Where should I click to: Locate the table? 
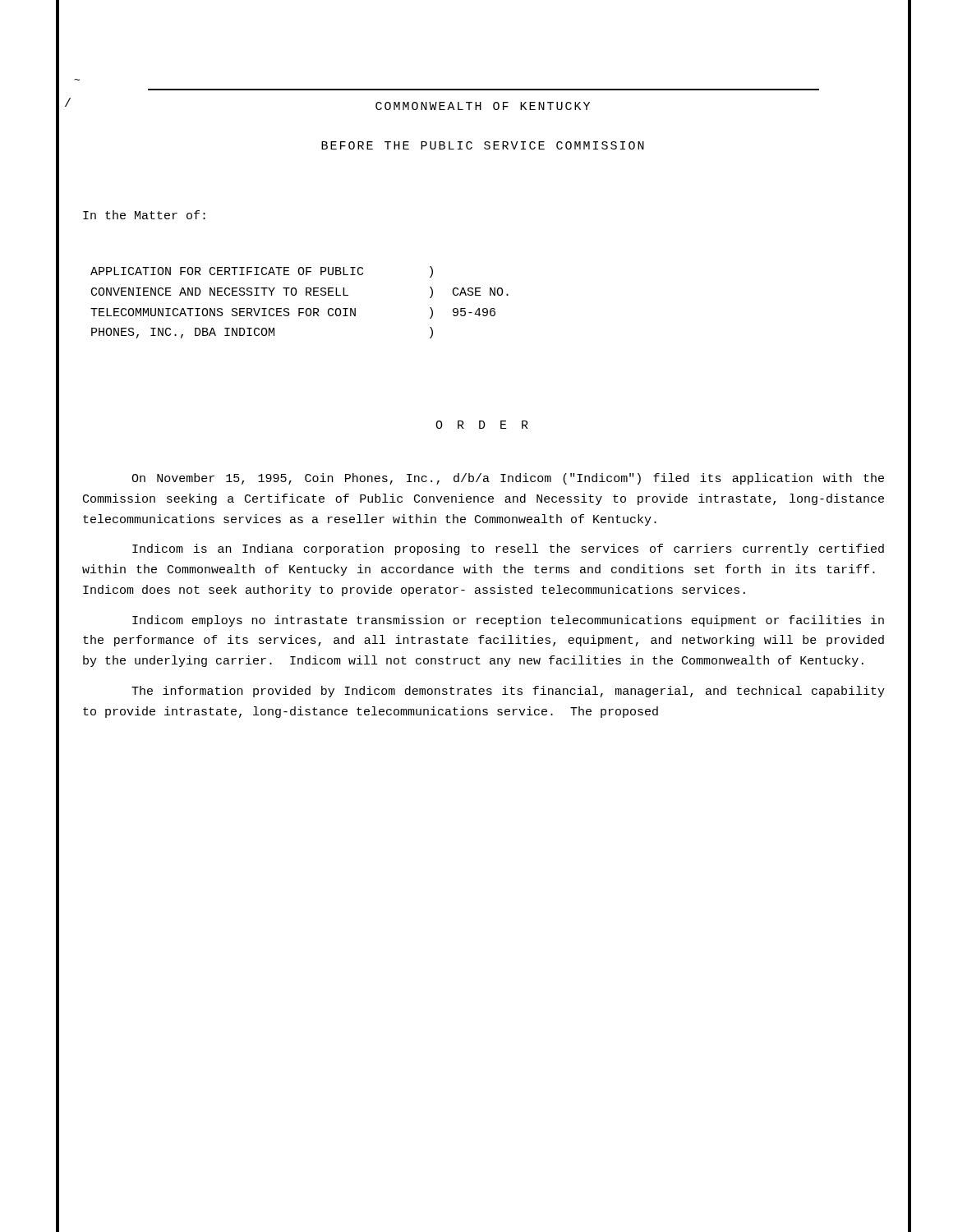click(484, 303)
